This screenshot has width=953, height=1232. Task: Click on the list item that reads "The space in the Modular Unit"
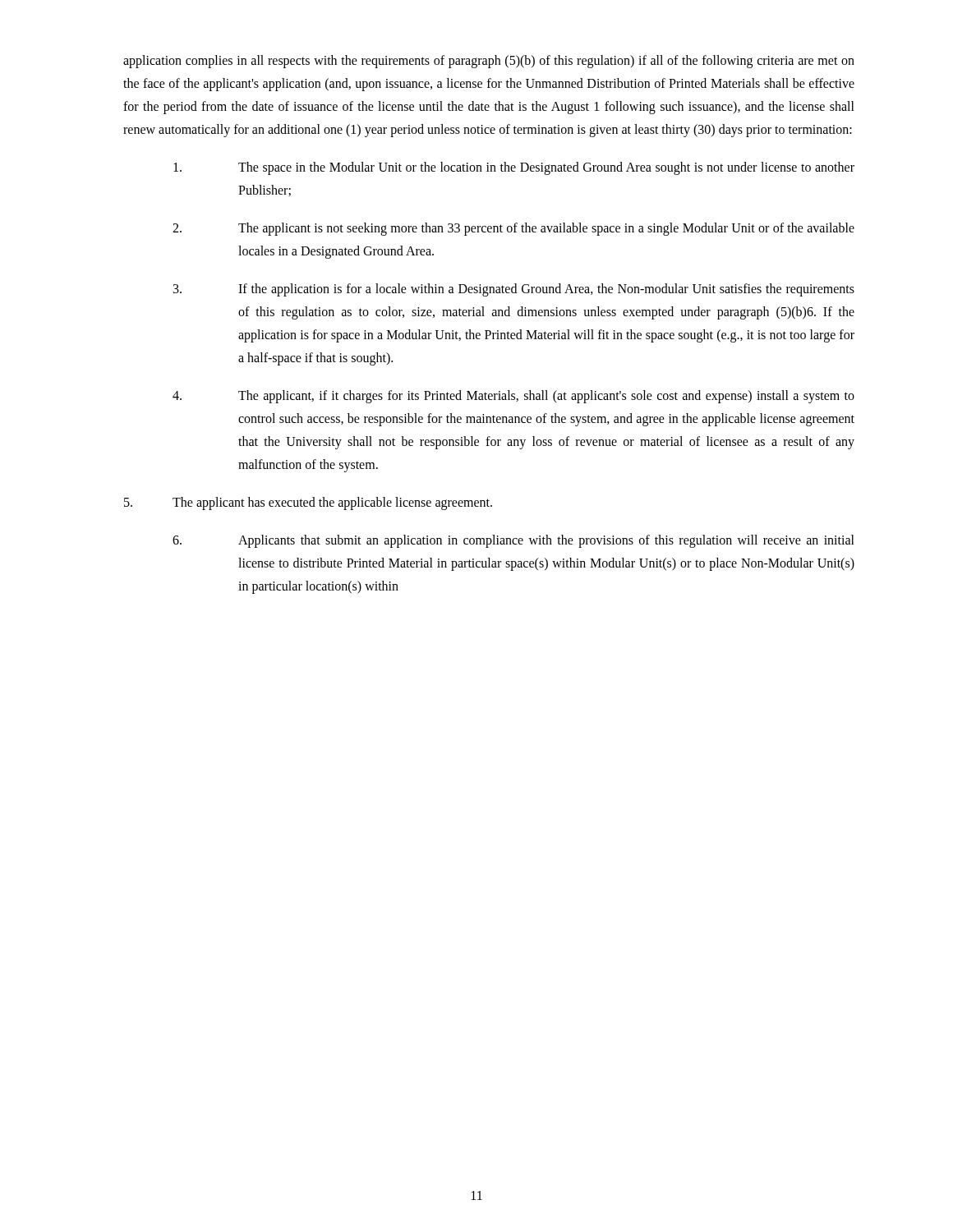[489, 179]
